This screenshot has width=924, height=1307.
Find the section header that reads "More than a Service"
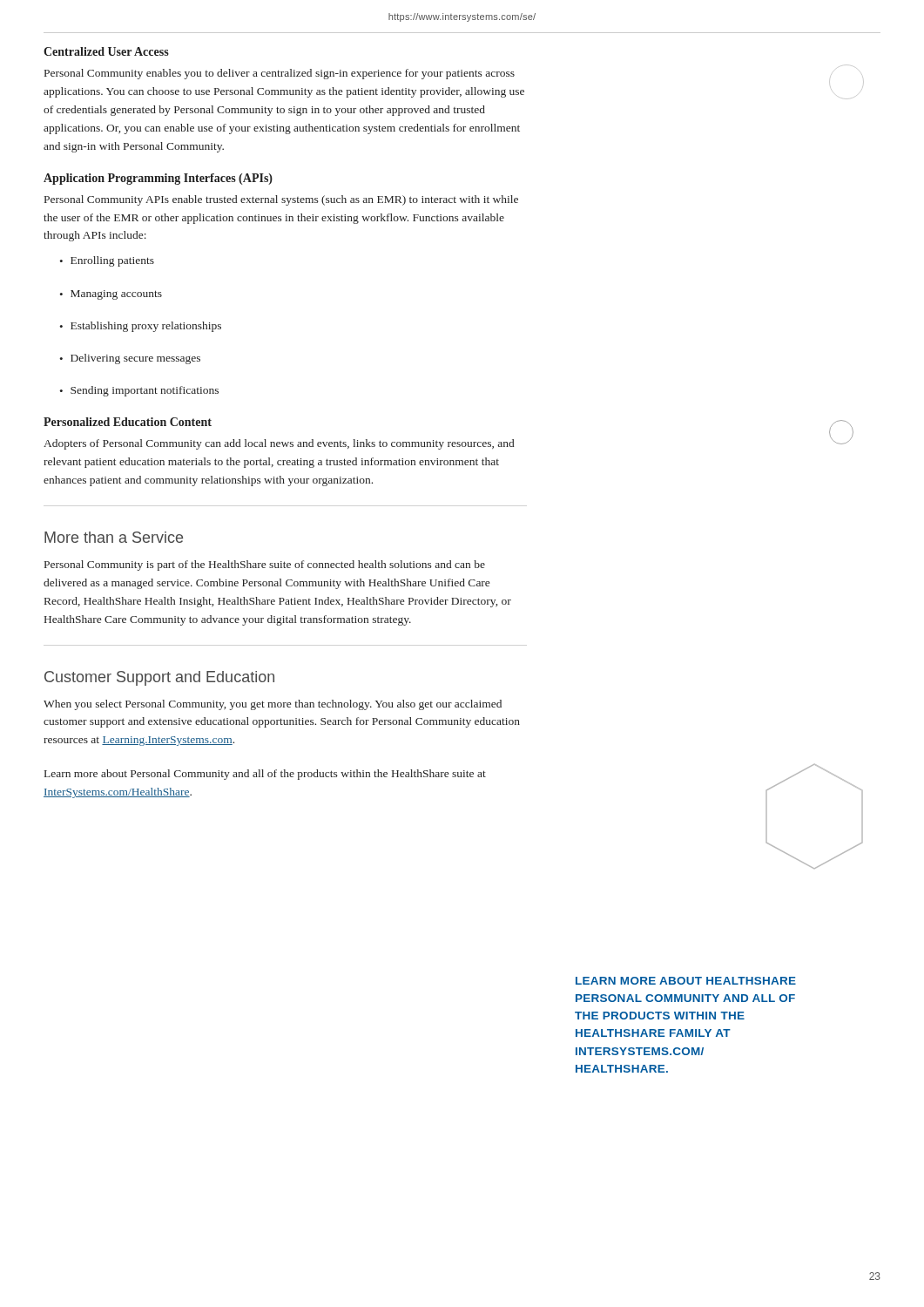coord(114,537)
